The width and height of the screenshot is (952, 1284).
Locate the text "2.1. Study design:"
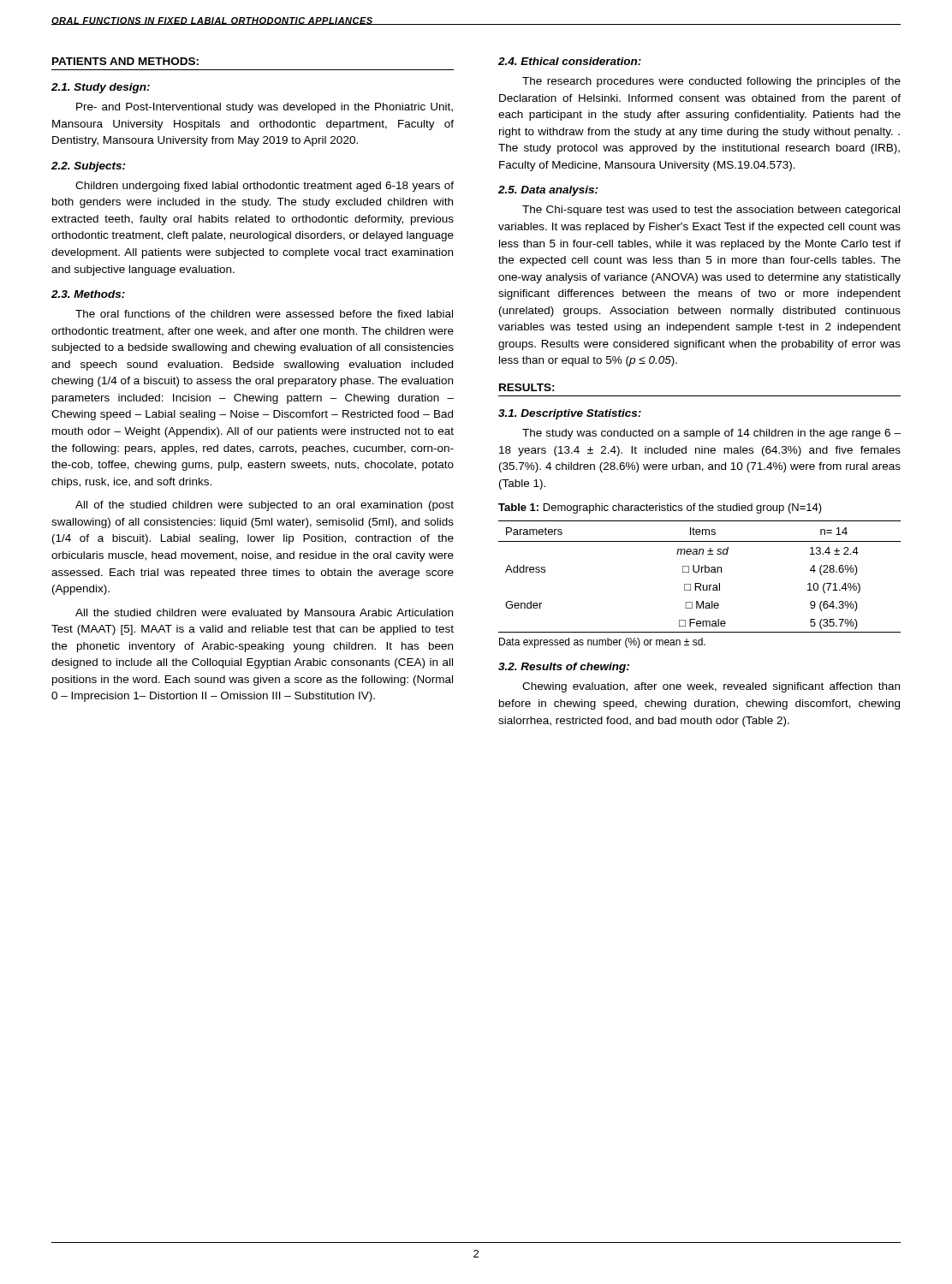tap(101, 87)
